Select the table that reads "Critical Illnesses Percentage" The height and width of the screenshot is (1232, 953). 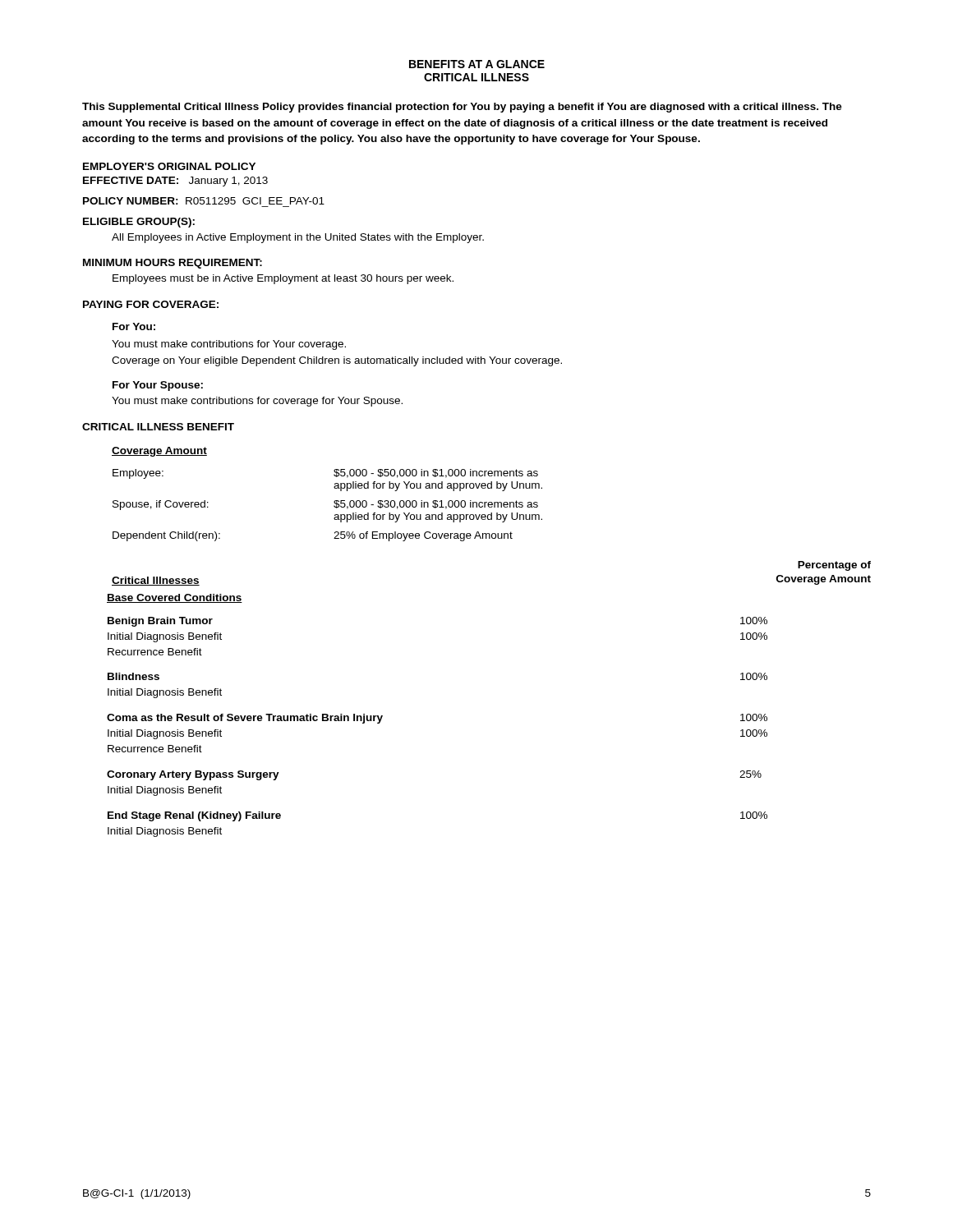[476, 700]
